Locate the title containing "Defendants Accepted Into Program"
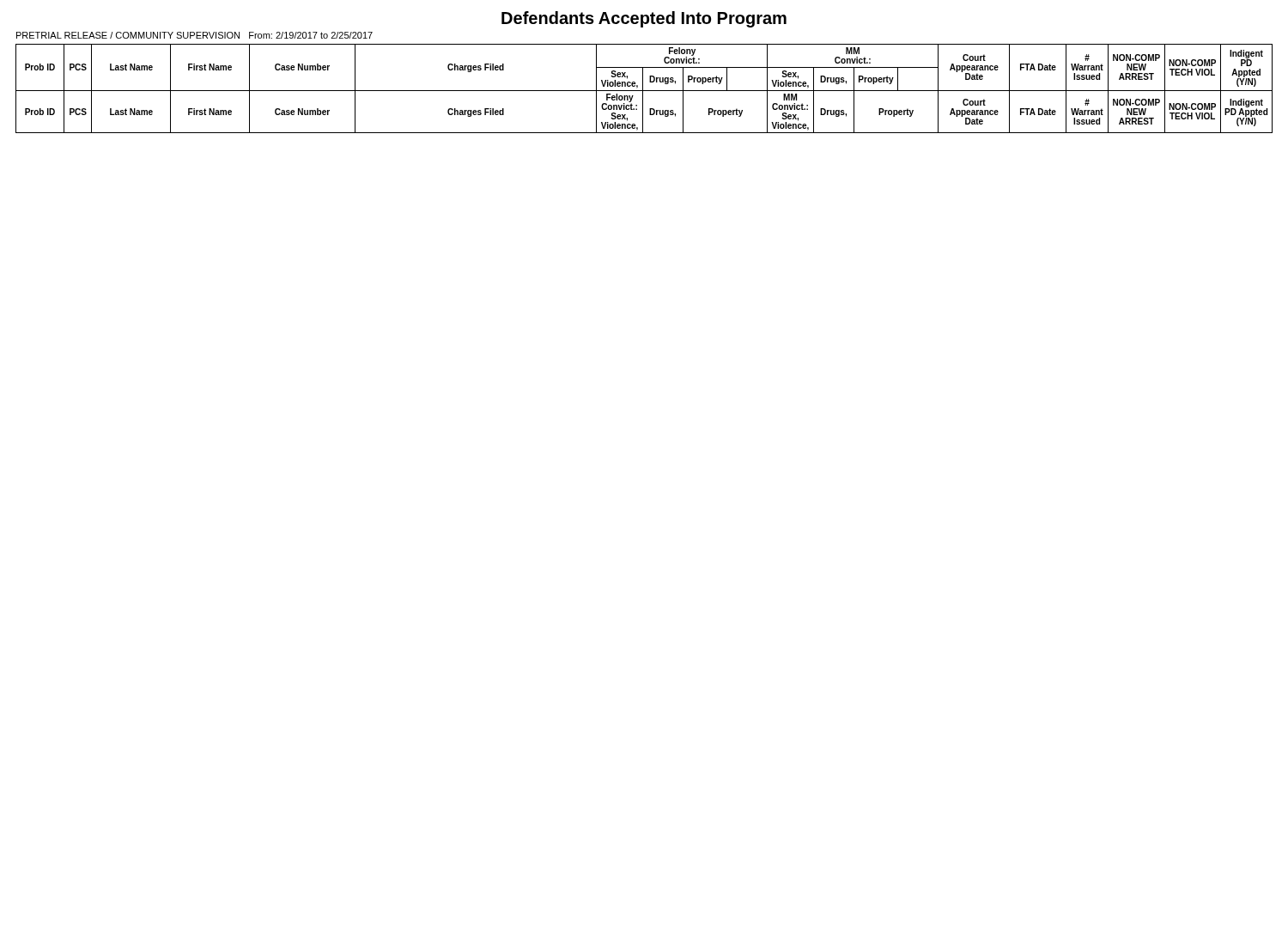Screen dimensions: 937x1288 tap(644, 18)
